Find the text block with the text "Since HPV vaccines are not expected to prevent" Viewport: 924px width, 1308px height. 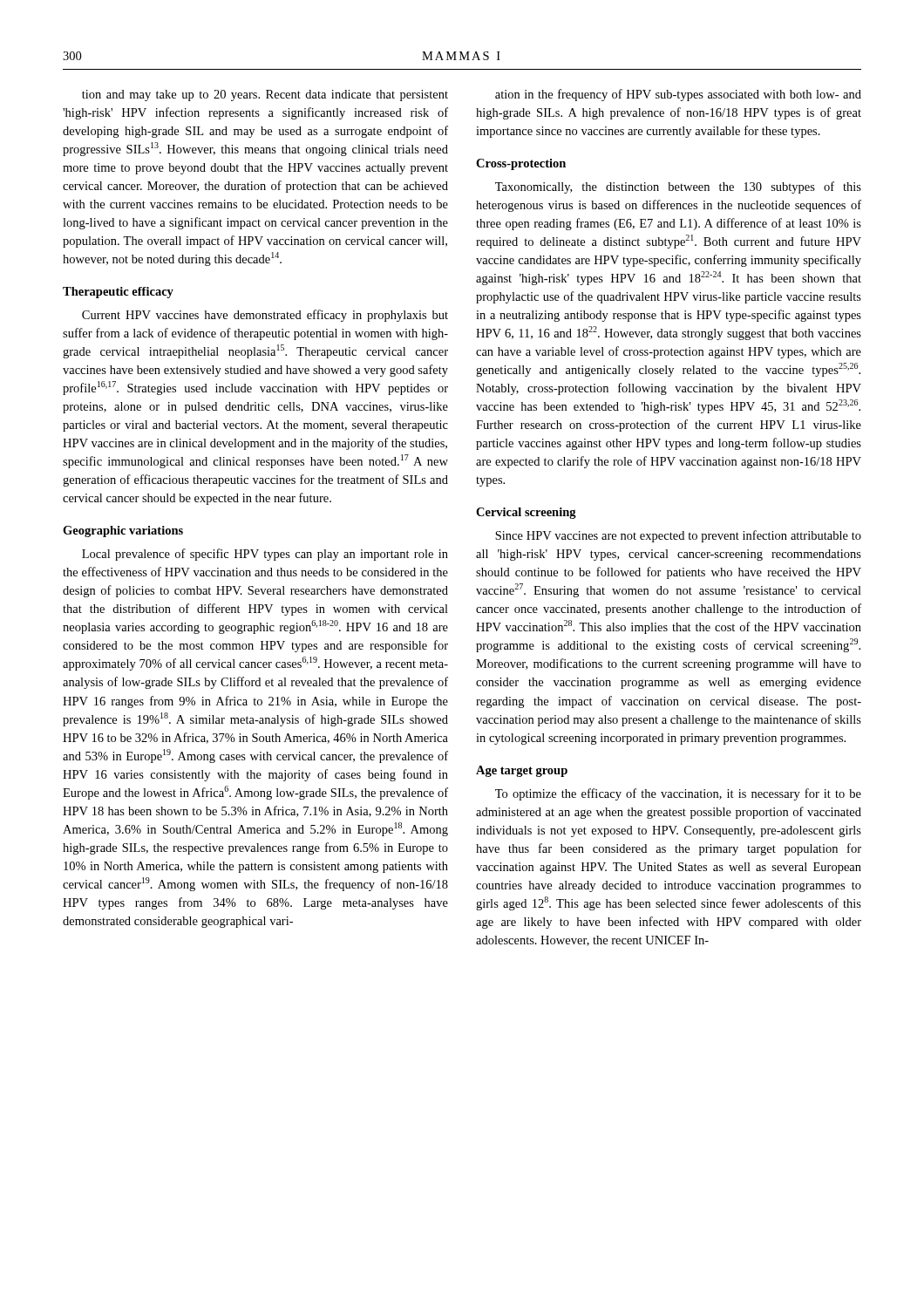[669, 636]
